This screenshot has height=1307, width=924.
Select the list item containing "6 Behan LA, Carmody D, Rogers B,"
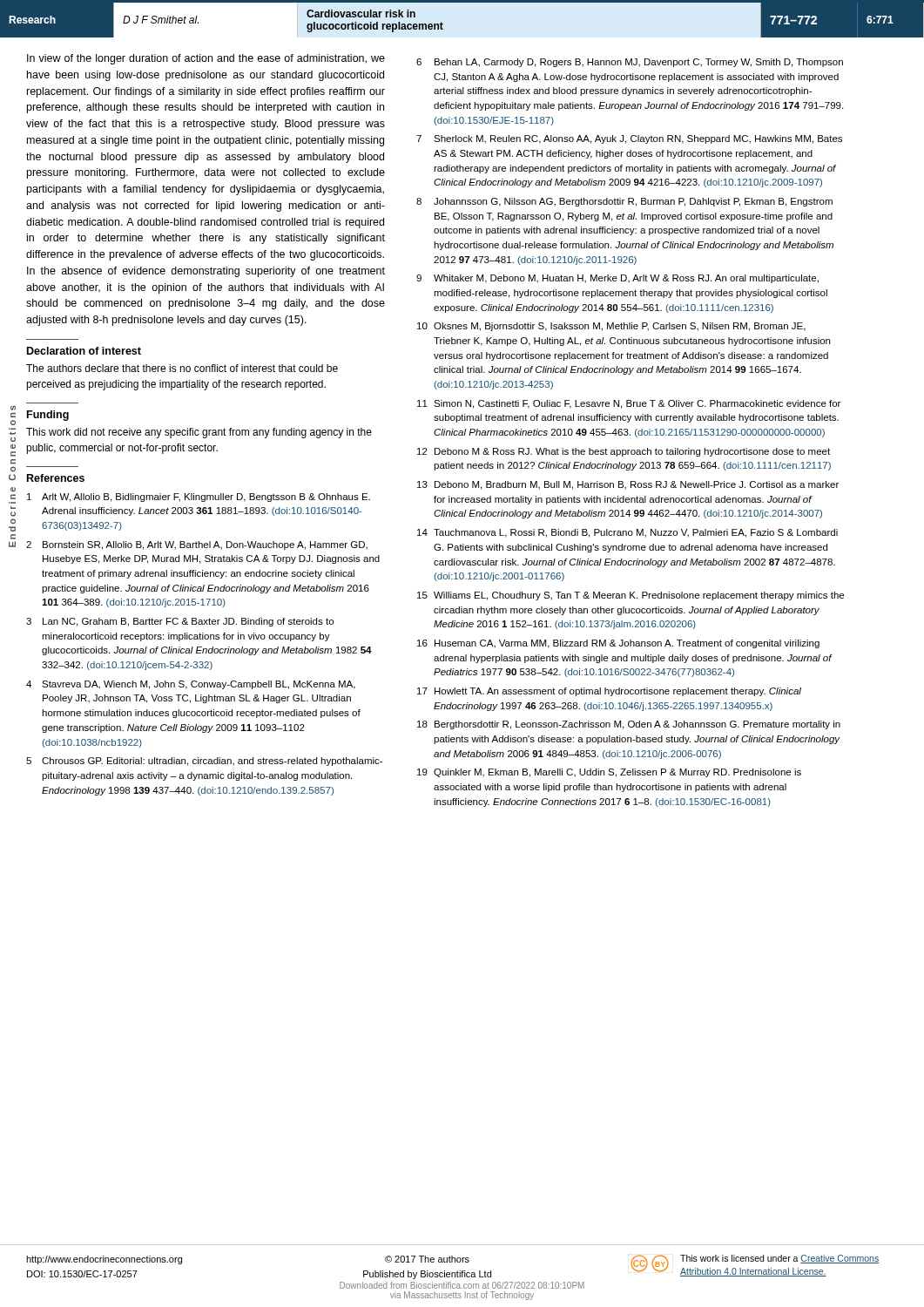click(x=630, y=91)
